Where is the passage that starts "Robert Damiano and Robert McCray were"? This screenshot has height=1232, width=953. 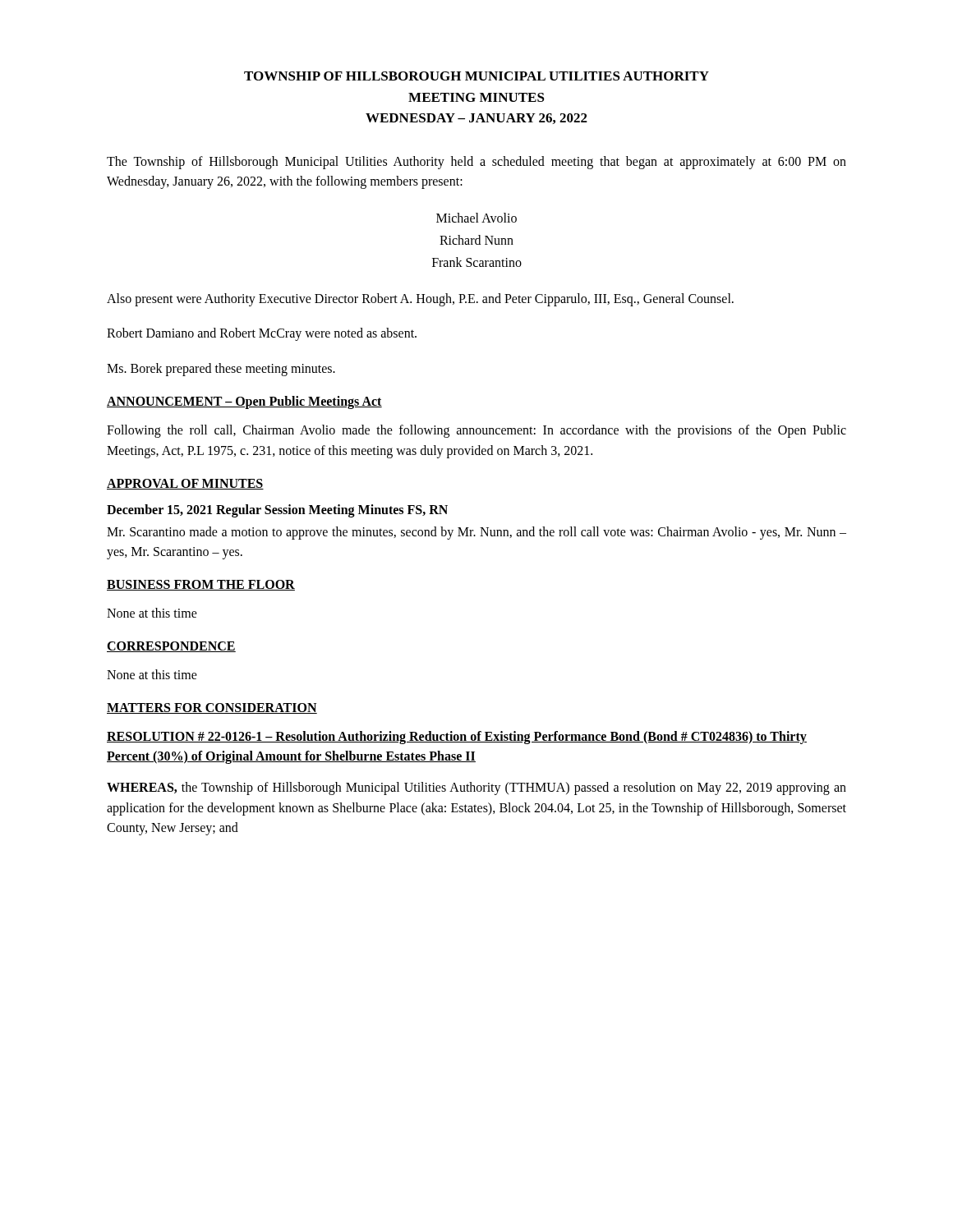(x=262, y=333)
